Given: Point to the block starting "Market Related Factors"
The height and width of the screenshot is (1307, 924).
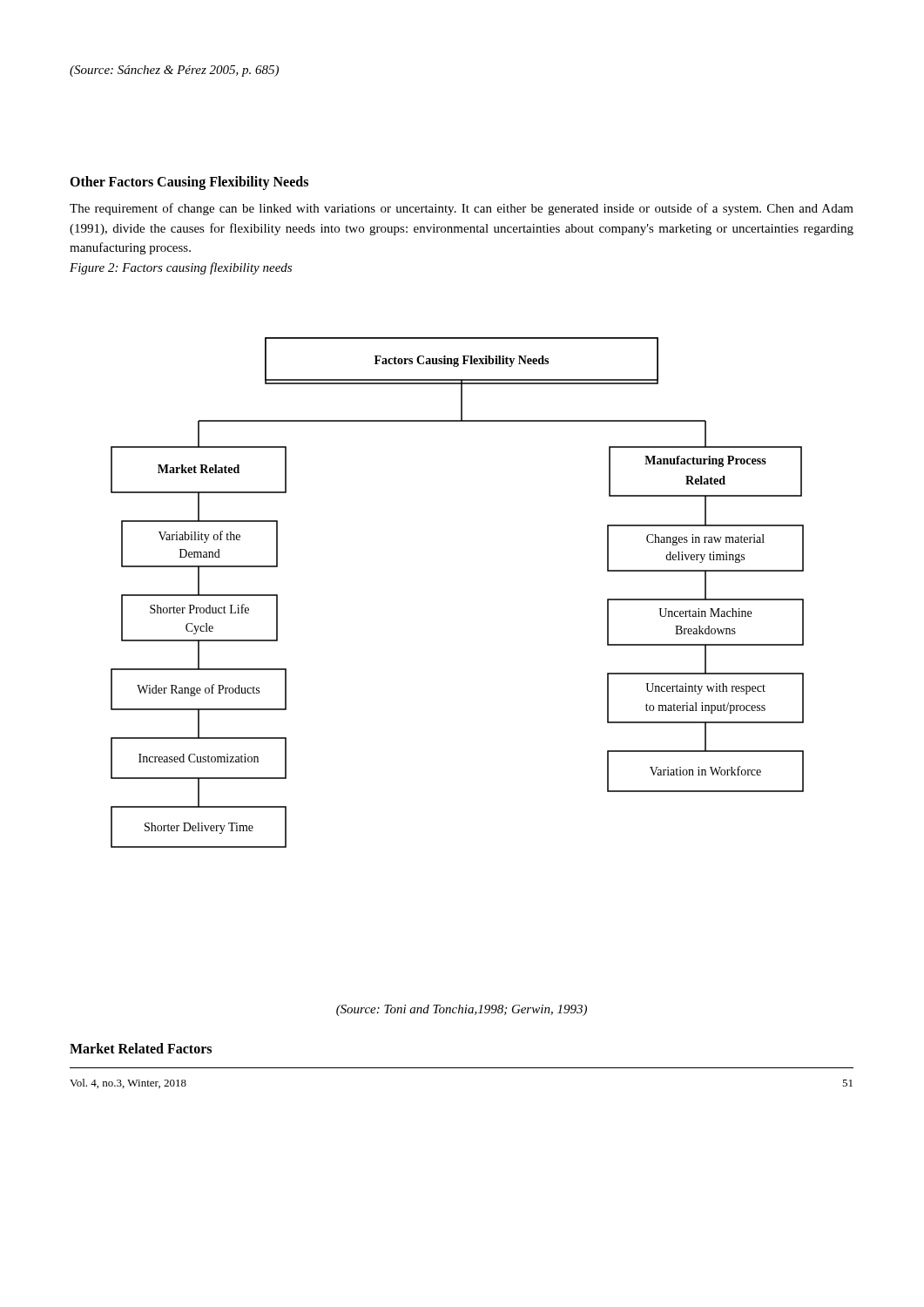Looking at the screenshot, I should (x=141, y=1049).
